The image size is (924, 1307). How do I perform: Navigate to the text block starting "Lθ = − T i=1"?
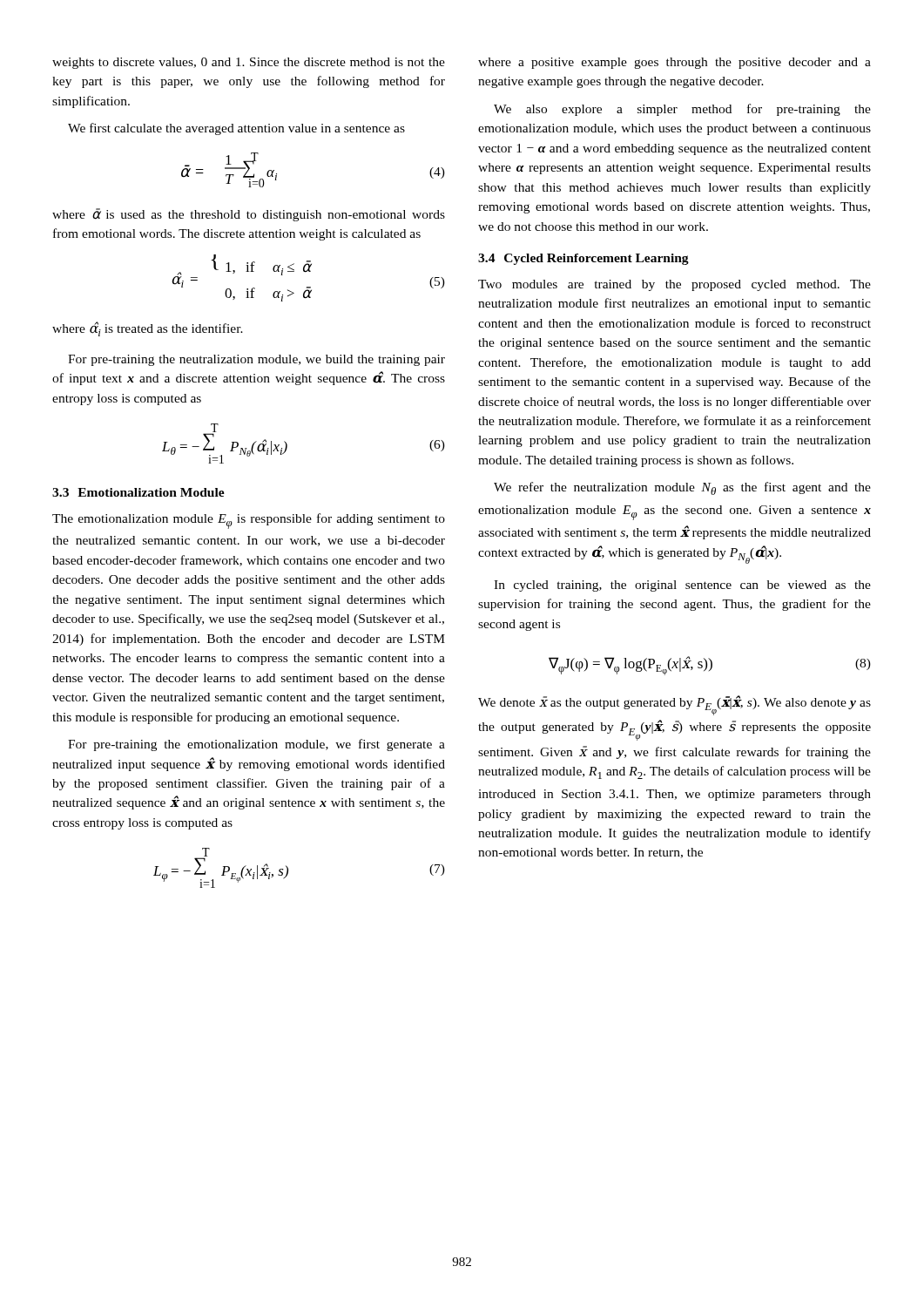tap(249, 444)
